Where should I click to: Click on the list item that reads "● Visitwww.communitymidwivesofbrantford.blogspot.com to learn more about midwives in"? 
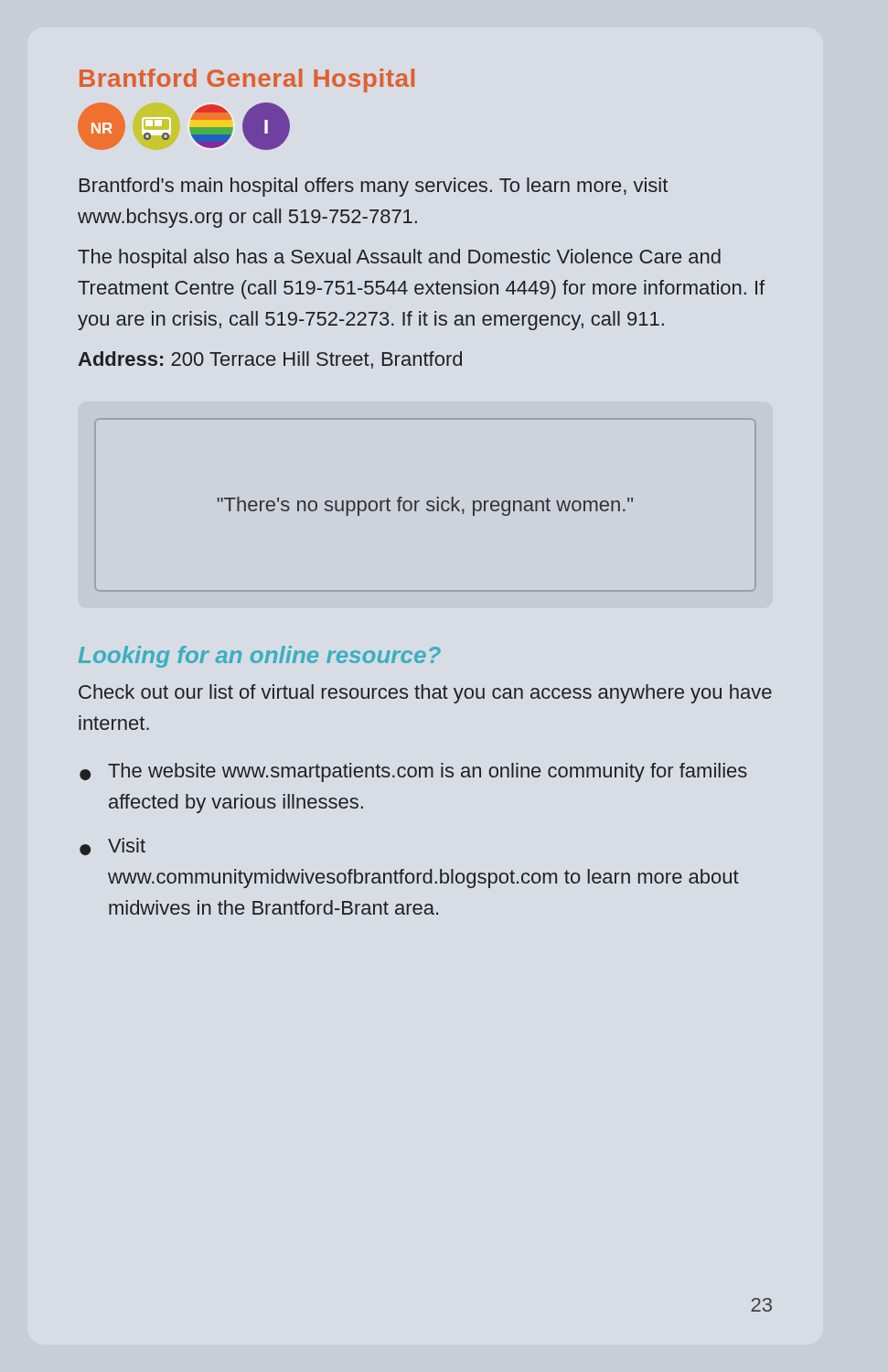tap(425, 877)
